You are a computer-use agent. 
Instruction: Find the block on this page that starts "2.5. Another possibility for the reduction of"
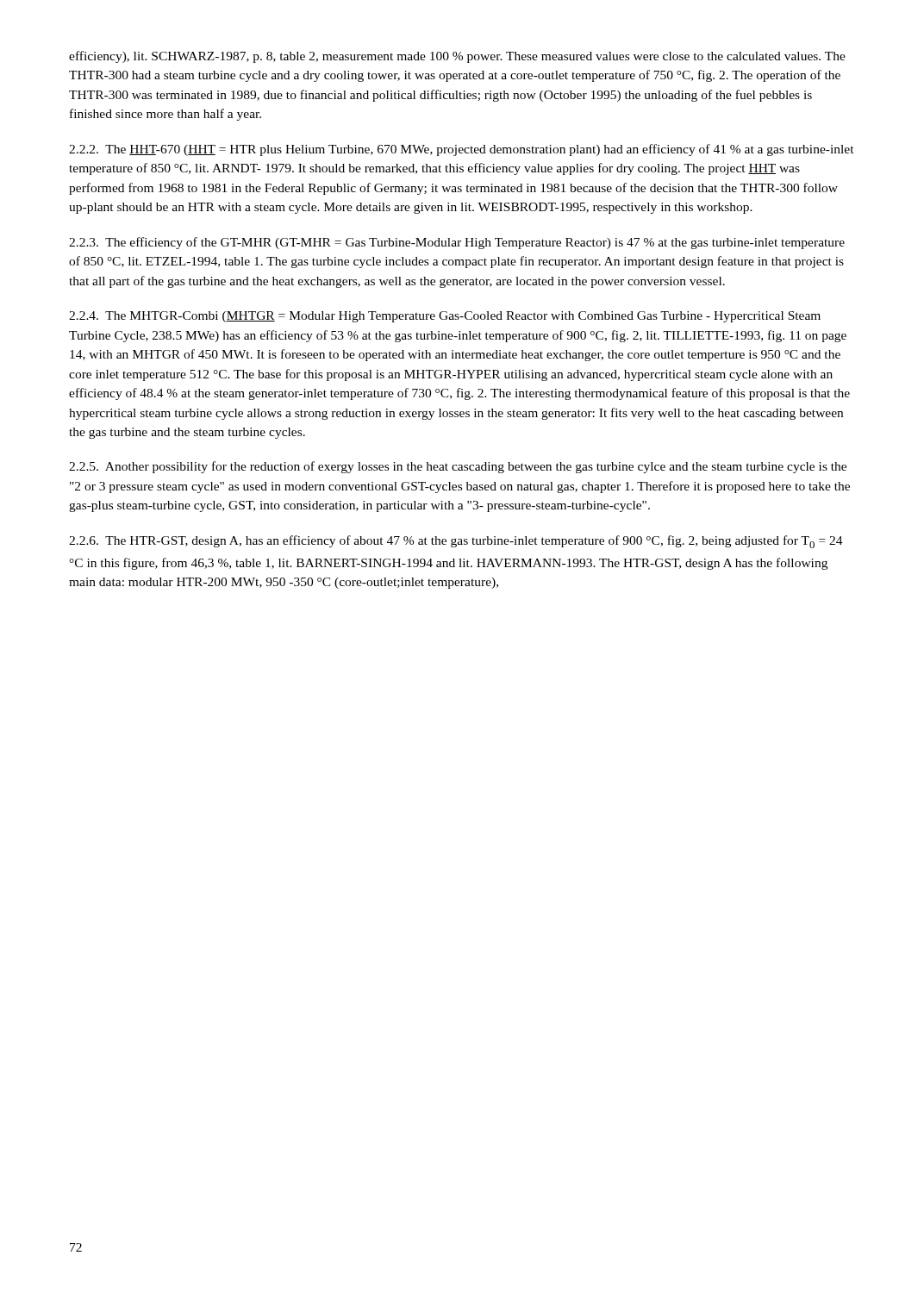460,486
